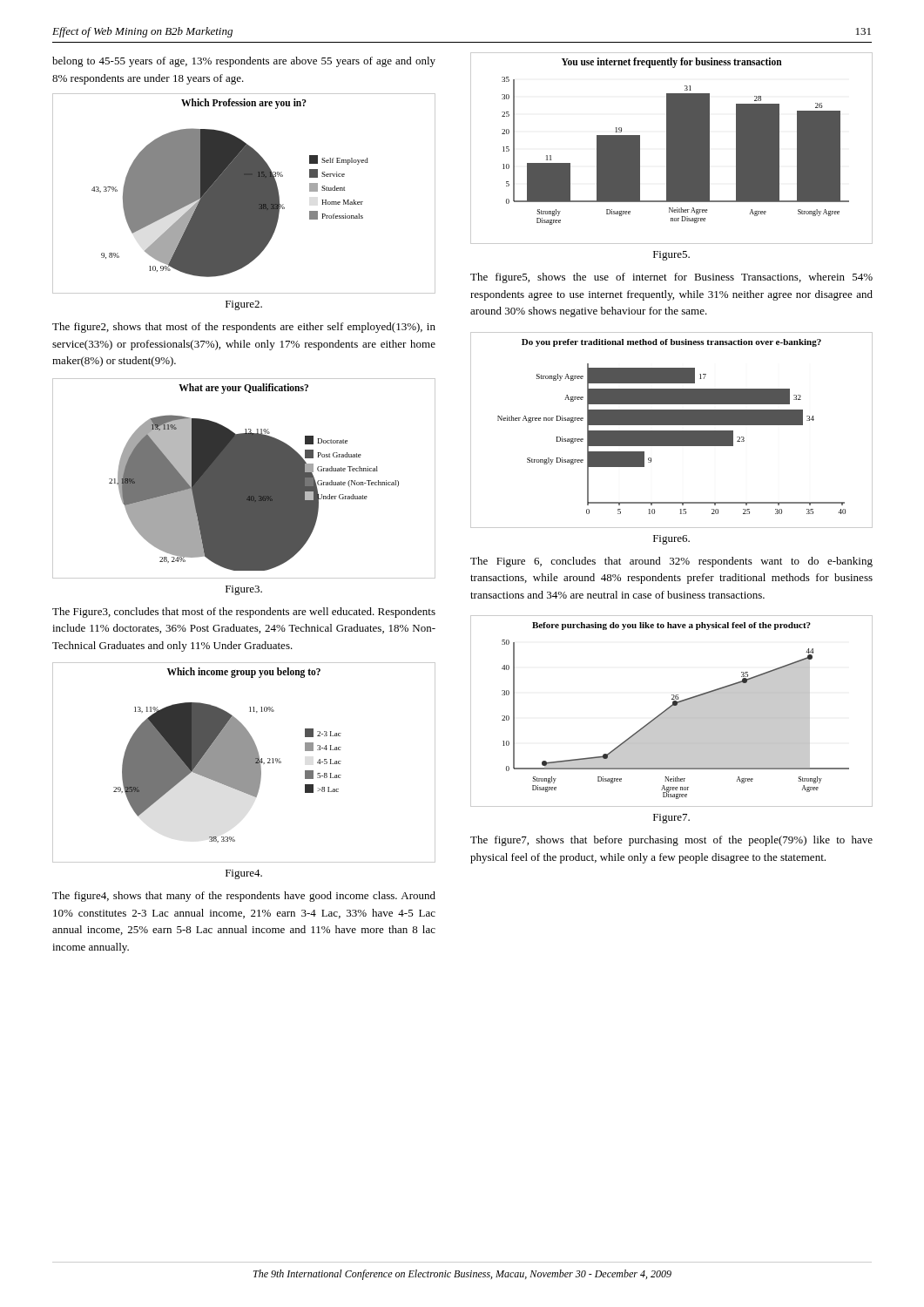Click on the element starting "The figure4, shows that many of"
The height and width of the screenshot is (1307, 924).
pyautogui.click(x=244, y=921)
